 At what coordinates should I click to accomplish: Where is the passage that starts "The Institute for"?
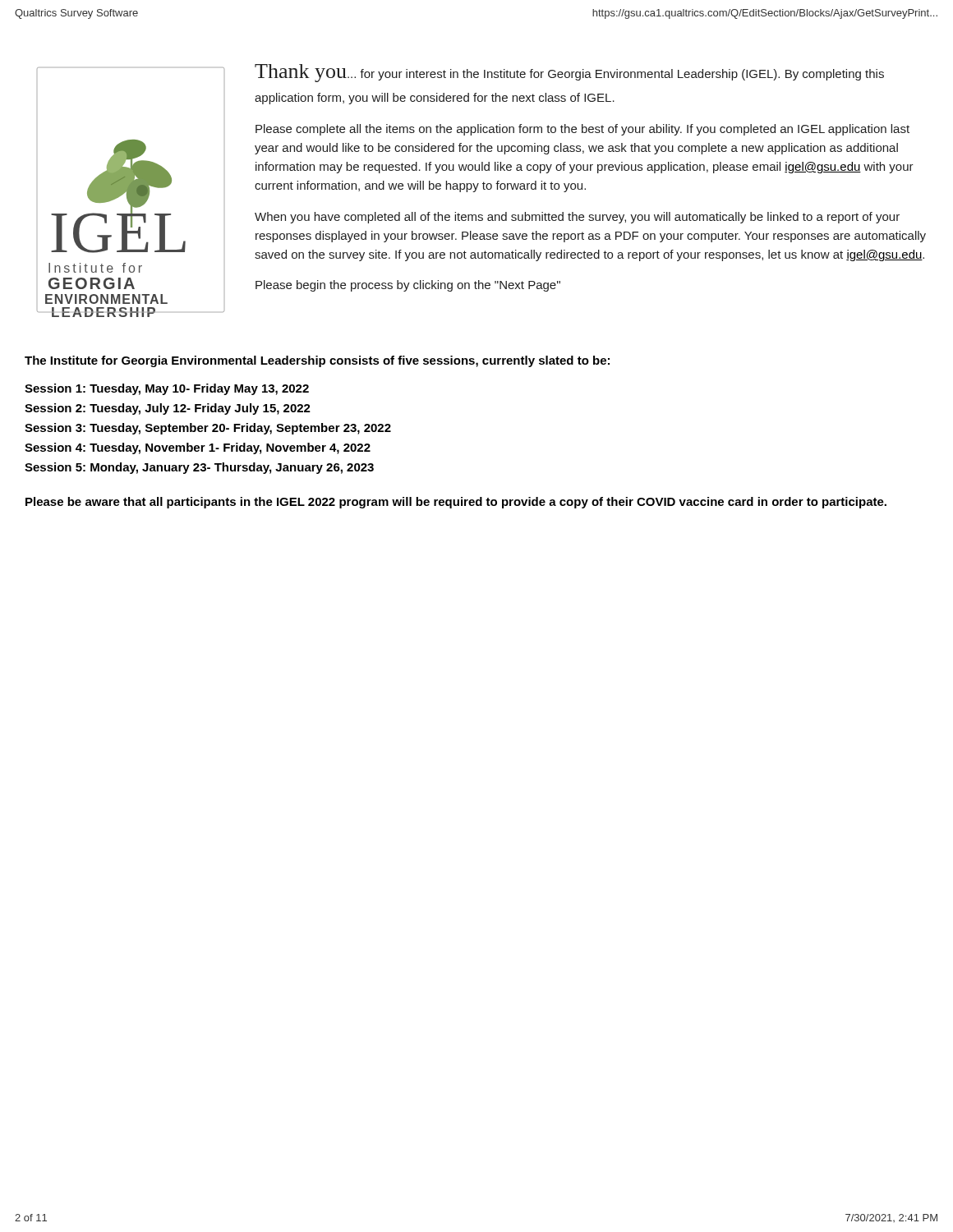[318, 360]
